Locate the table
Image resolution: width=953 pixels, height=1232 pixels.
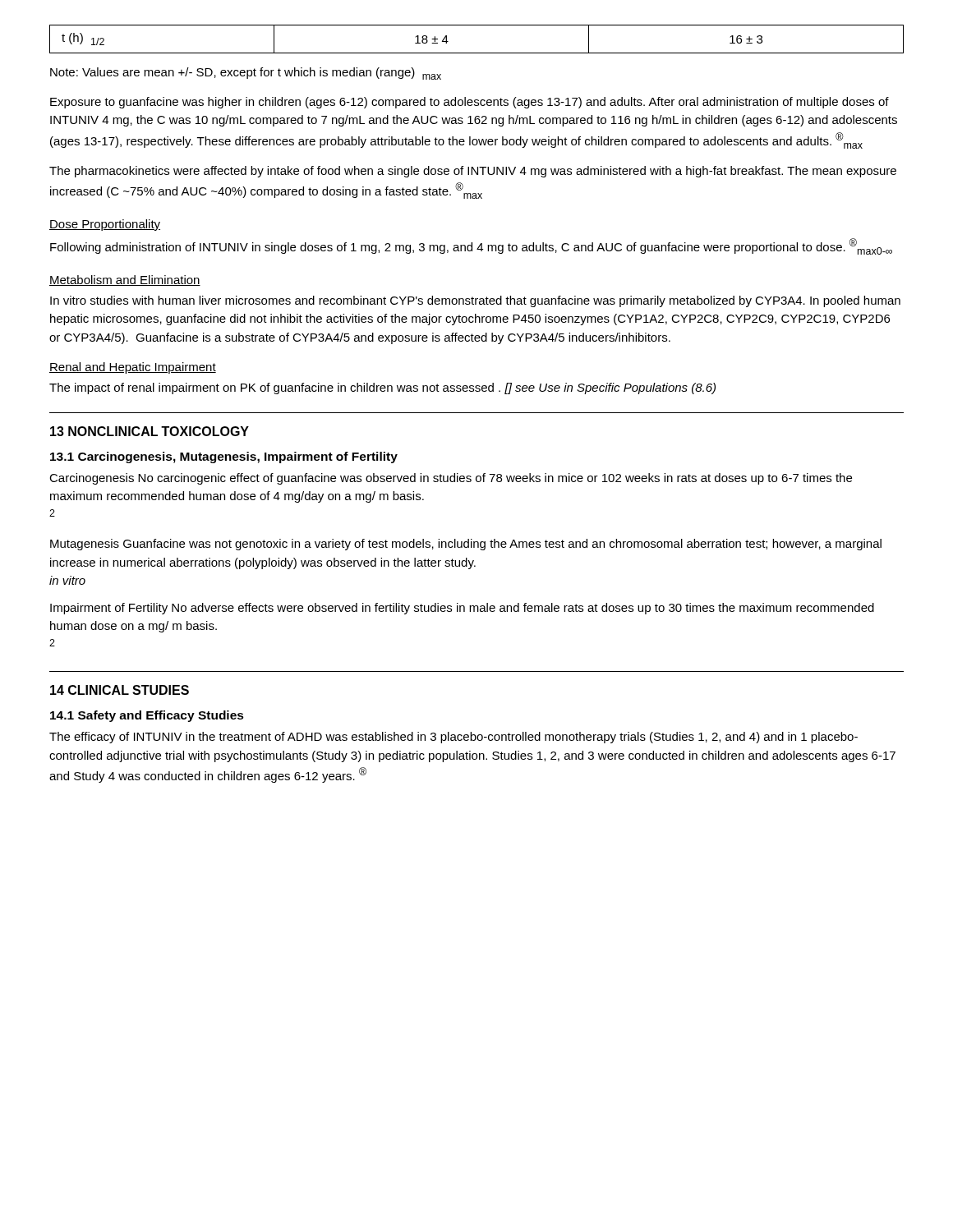(x=476, y=39)
